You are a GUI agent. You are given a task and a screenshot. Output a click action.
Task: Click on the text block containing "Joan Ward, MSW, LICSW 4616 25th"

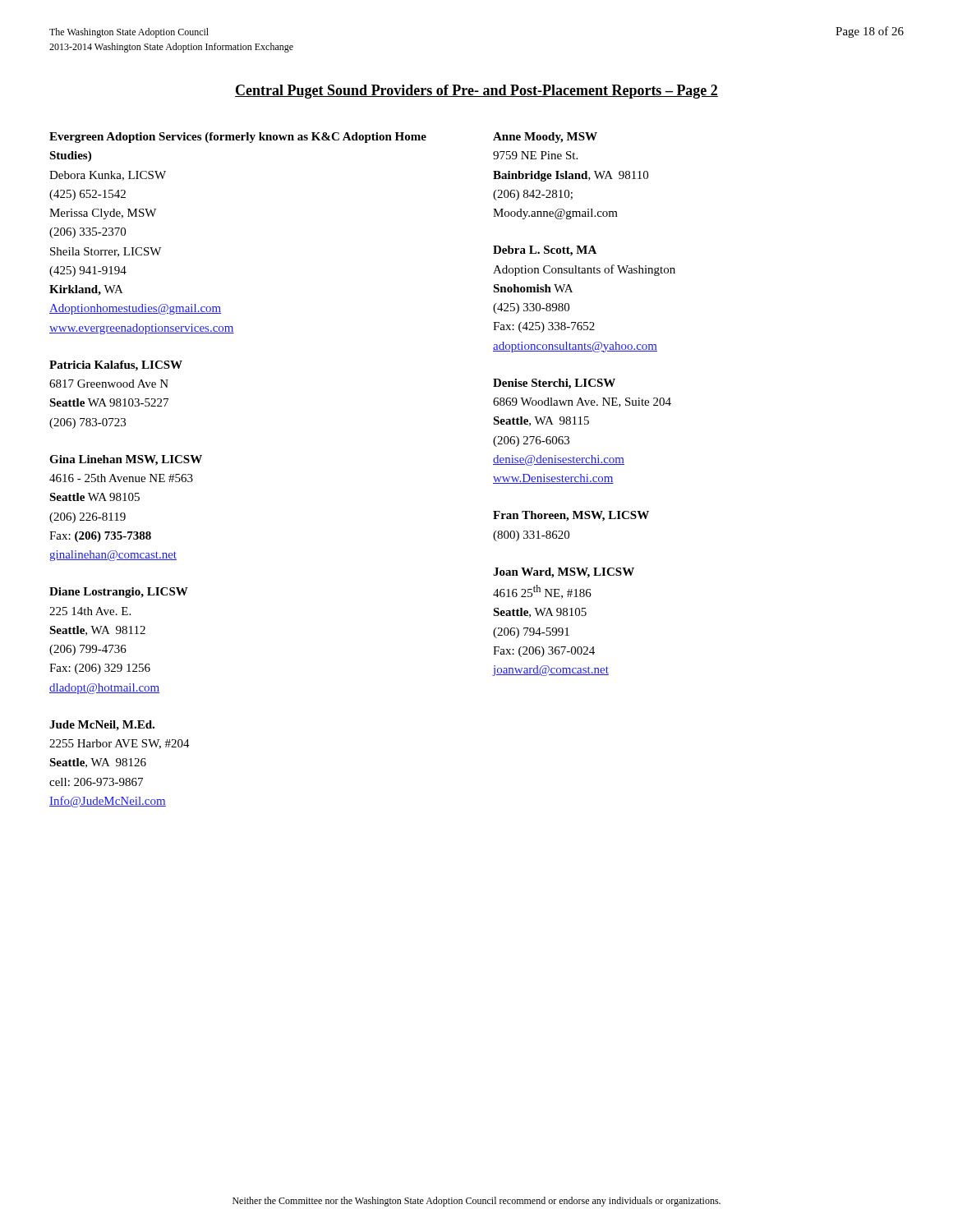click(564, 573)
